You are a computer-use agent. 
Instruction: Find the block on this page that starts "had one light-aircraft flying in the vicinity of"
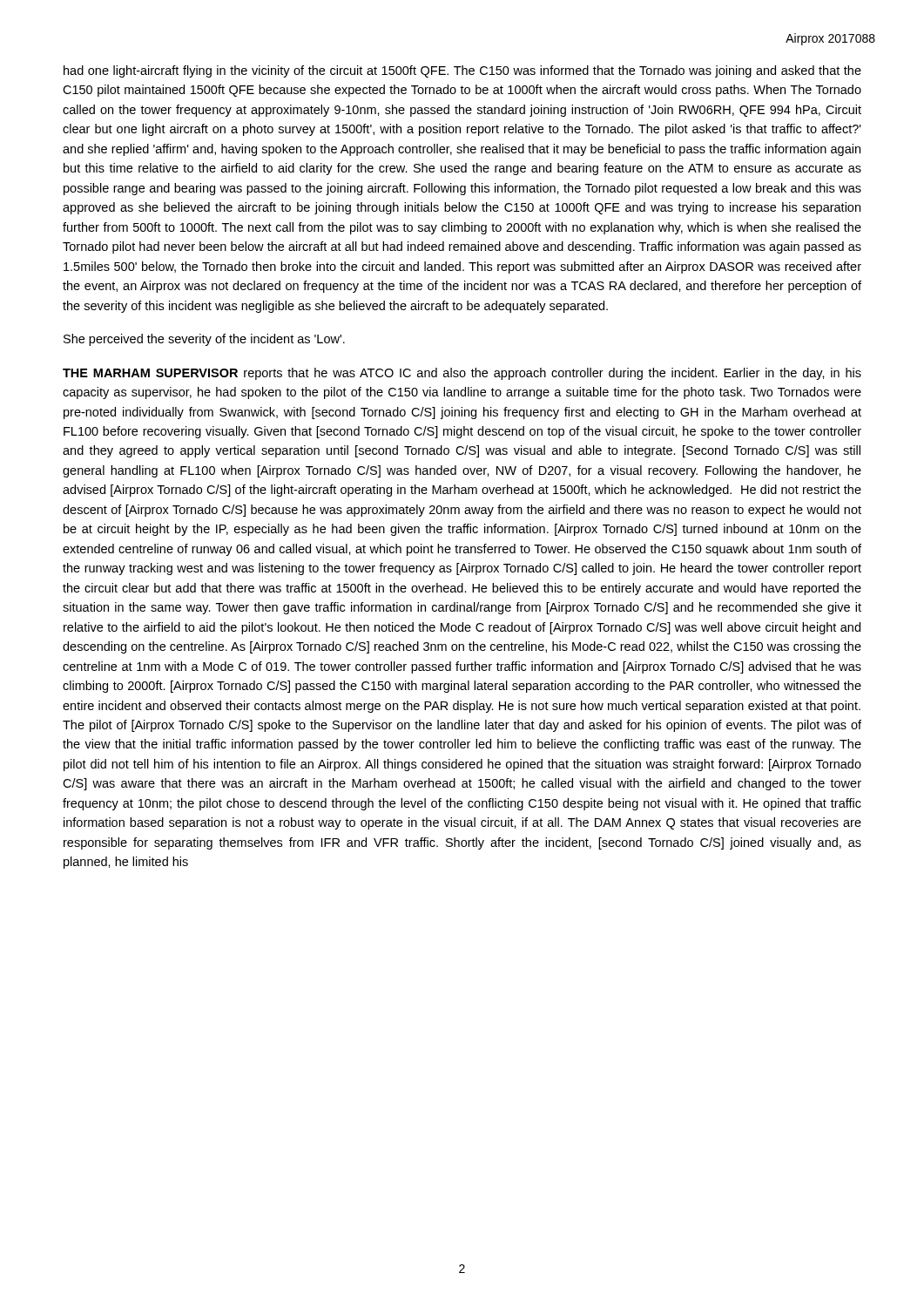462,188
